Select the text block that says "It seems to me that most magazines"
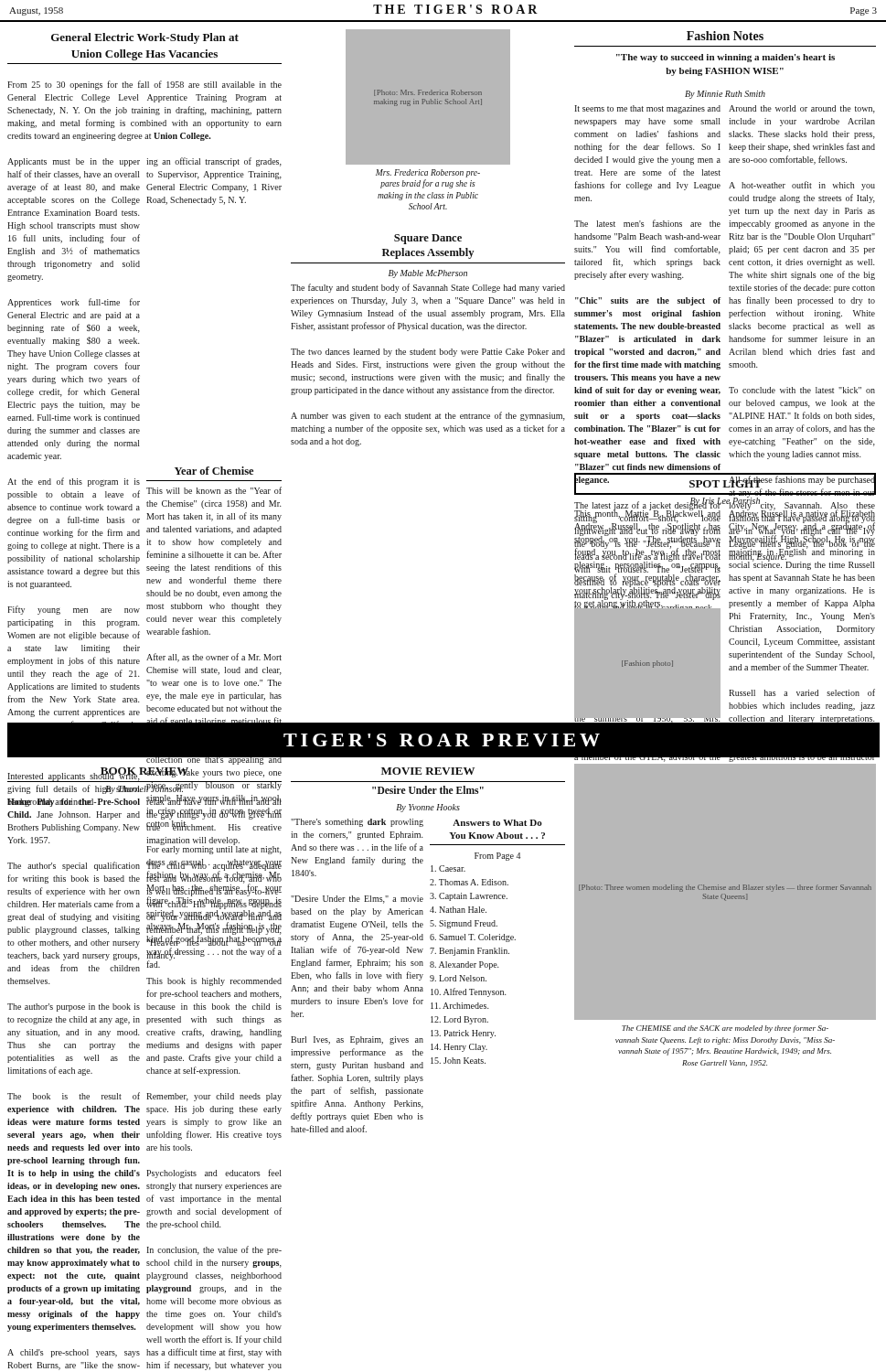Screen dimensions: 1372x886 [647, 358]
